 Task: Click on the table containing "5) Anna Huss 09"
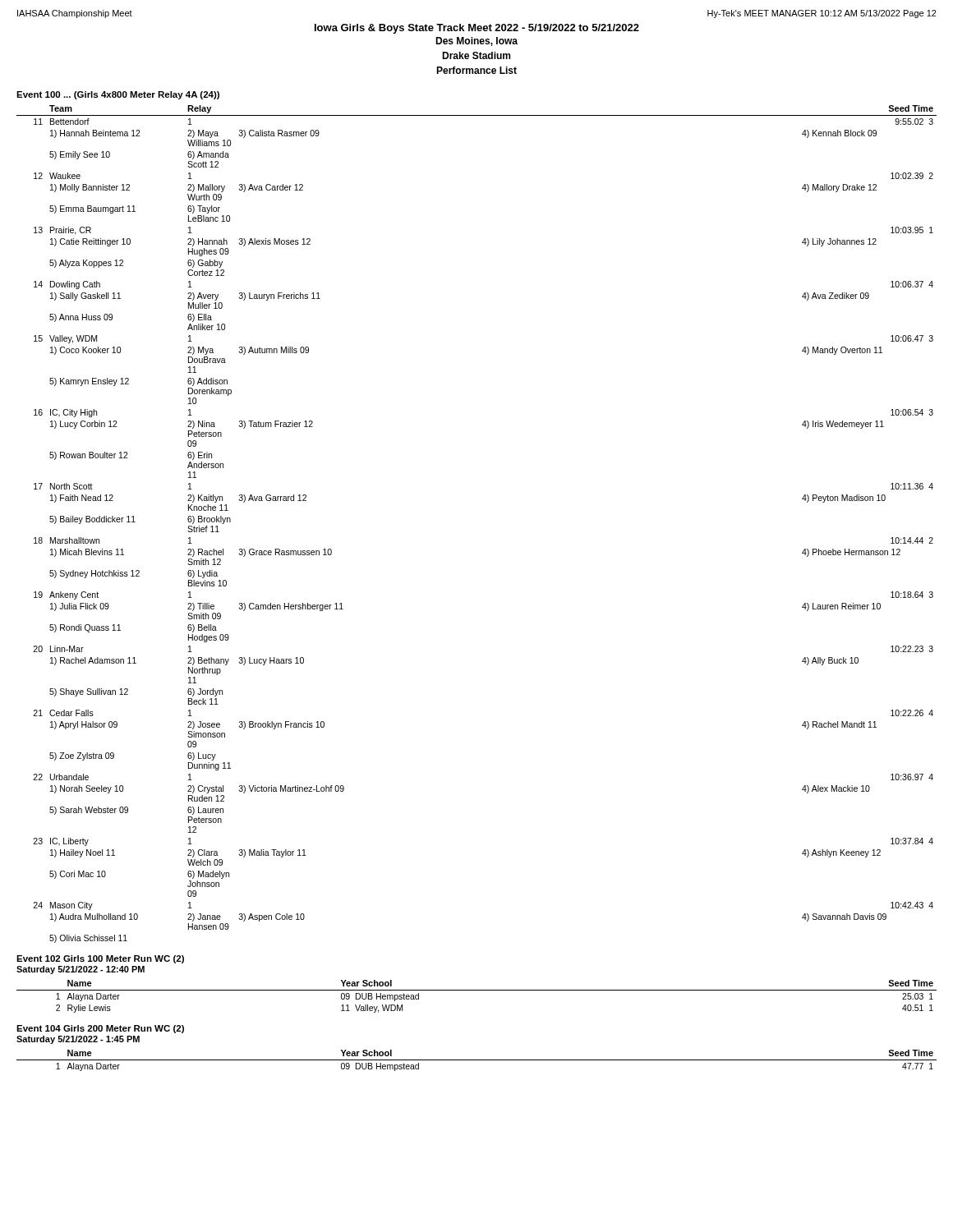(x=476, y=523)
